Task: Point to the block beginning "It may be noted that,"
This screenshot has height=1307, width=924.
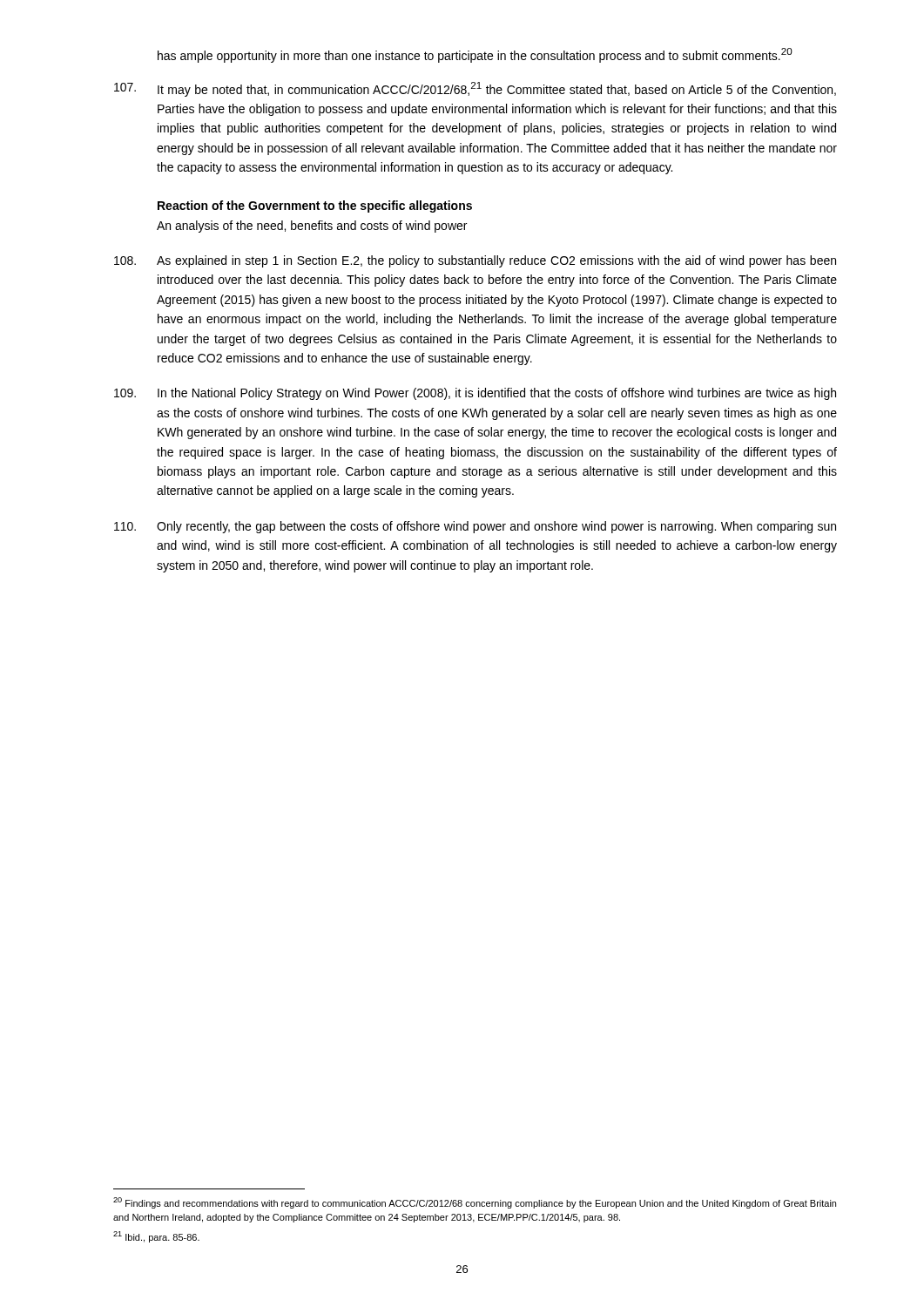Action: pyautogui.click(x=475, y=128)
